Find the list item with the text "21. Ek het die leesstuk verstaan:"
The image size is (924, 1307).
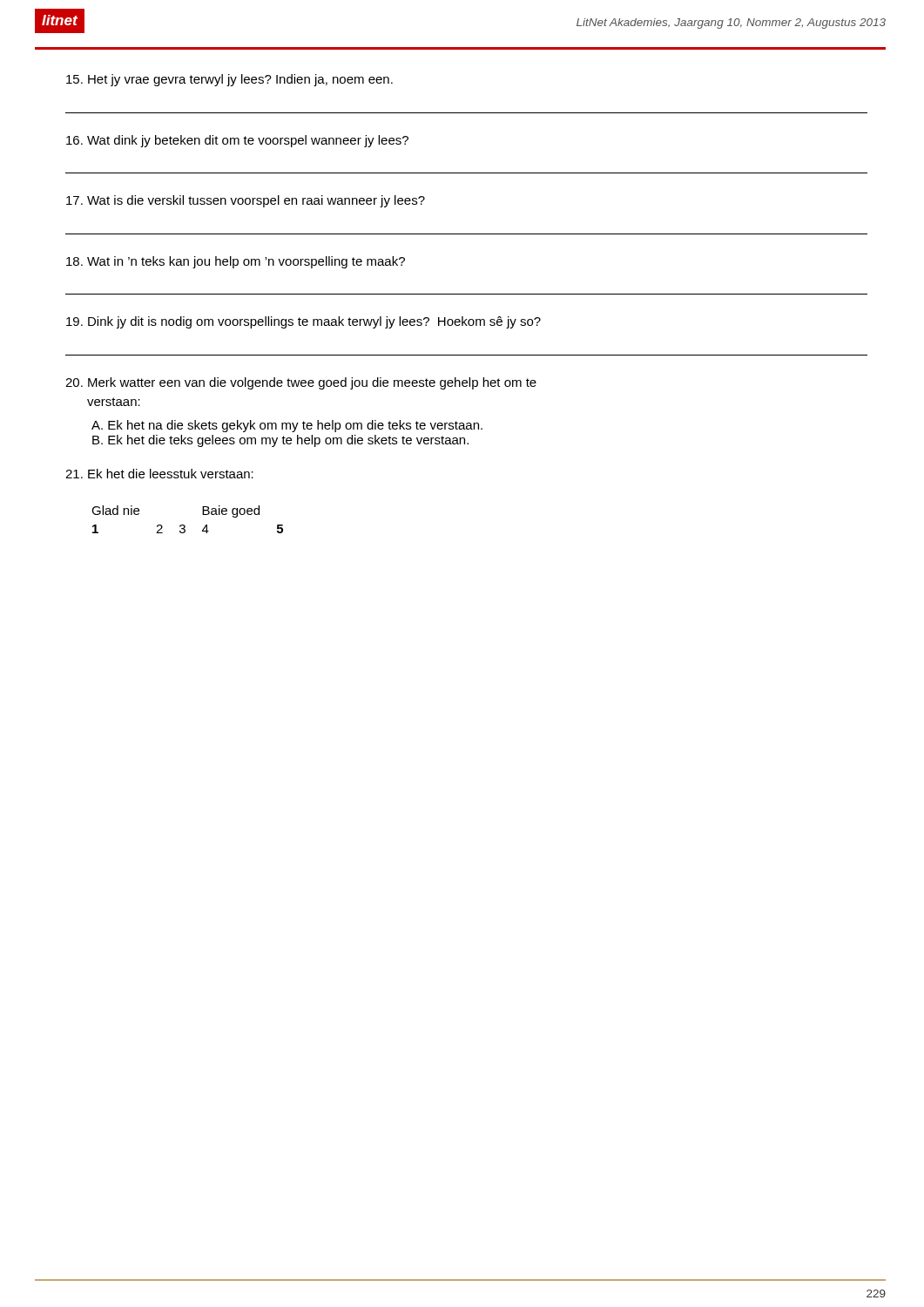159,474
